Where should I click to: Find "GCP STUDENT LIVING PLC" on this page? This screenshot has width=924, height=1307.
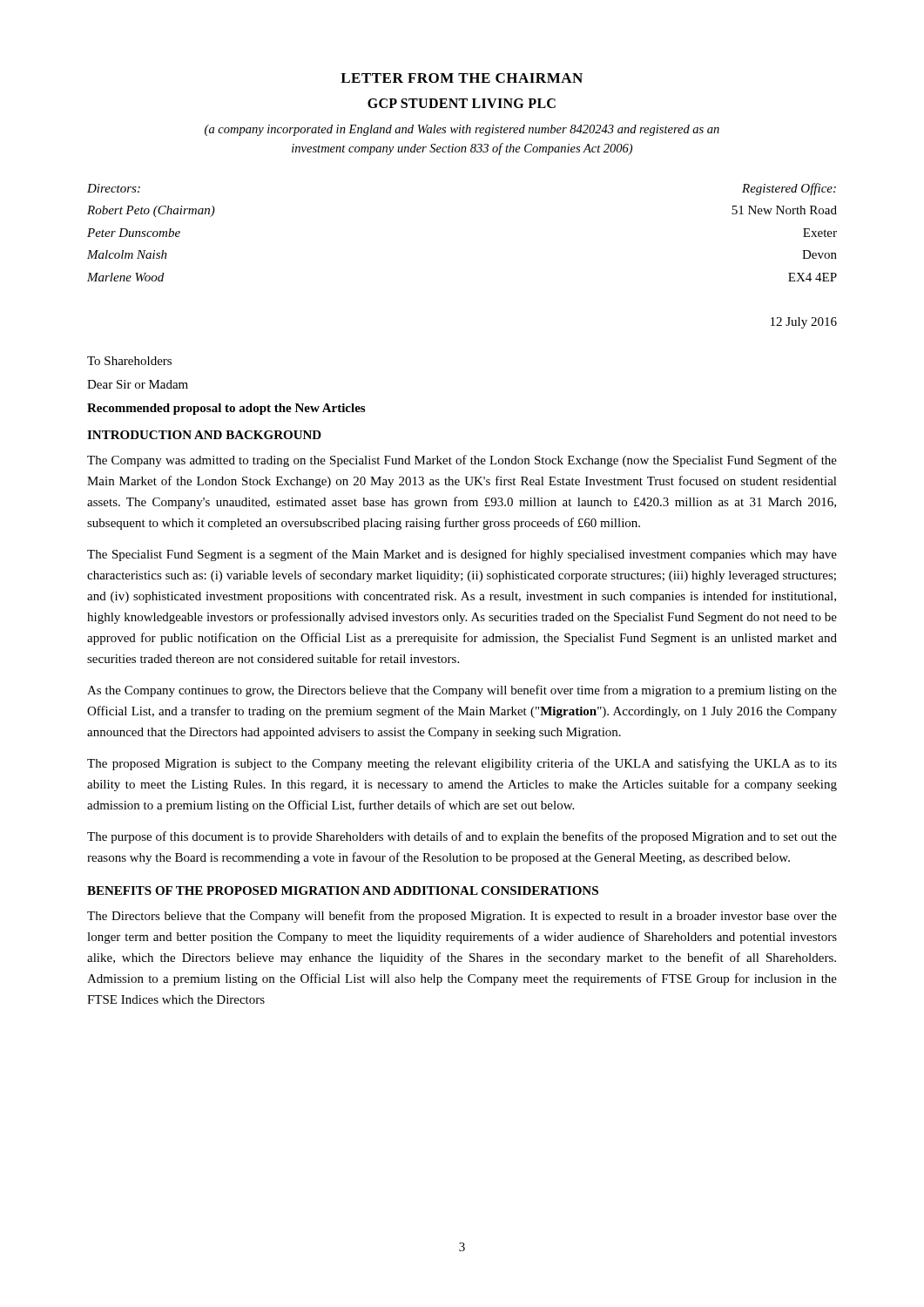pyautogui.click(x=462, y=103)
